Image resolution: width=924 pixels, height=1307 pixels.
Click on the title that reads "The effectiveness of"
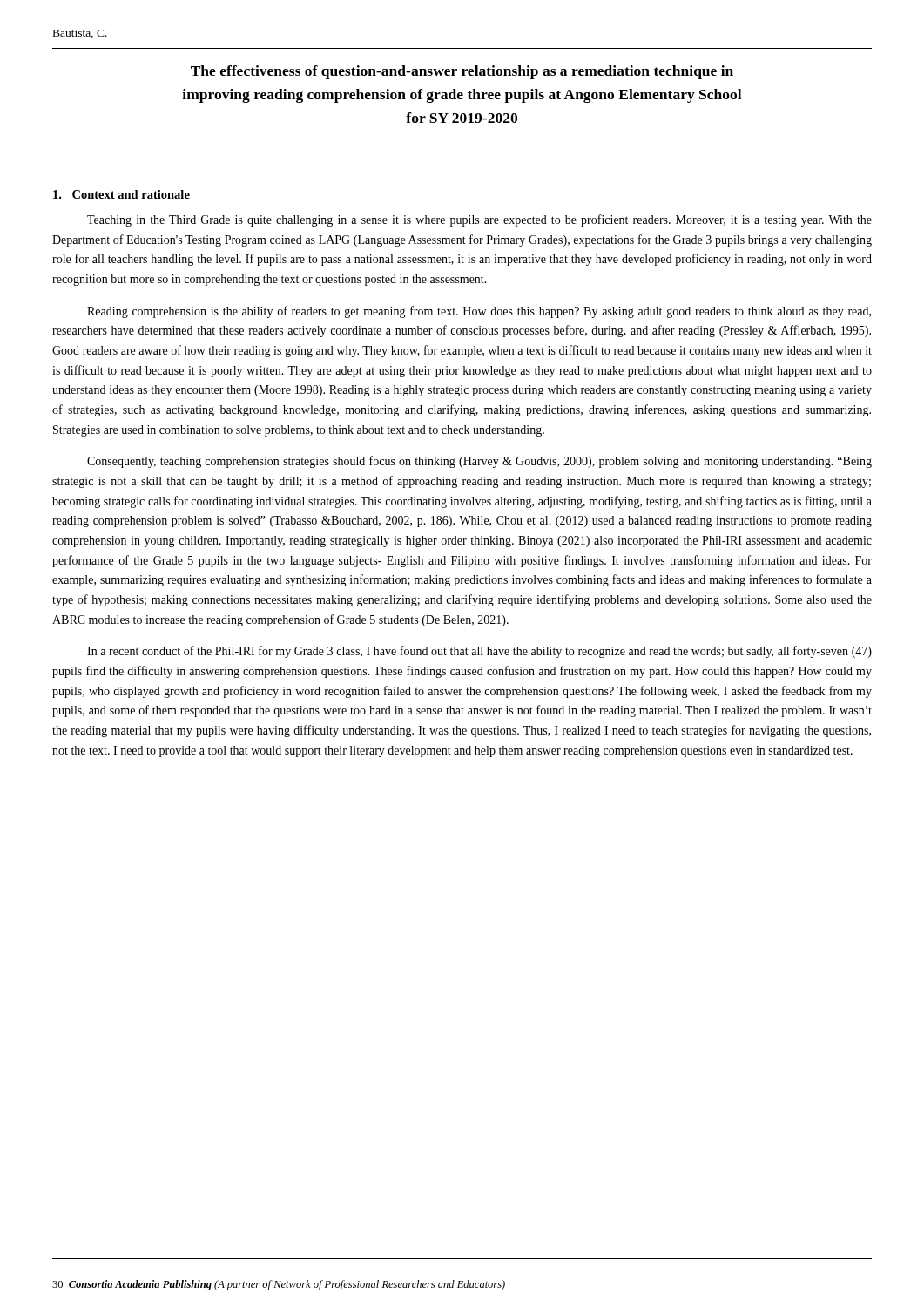[x=462, y=95]
